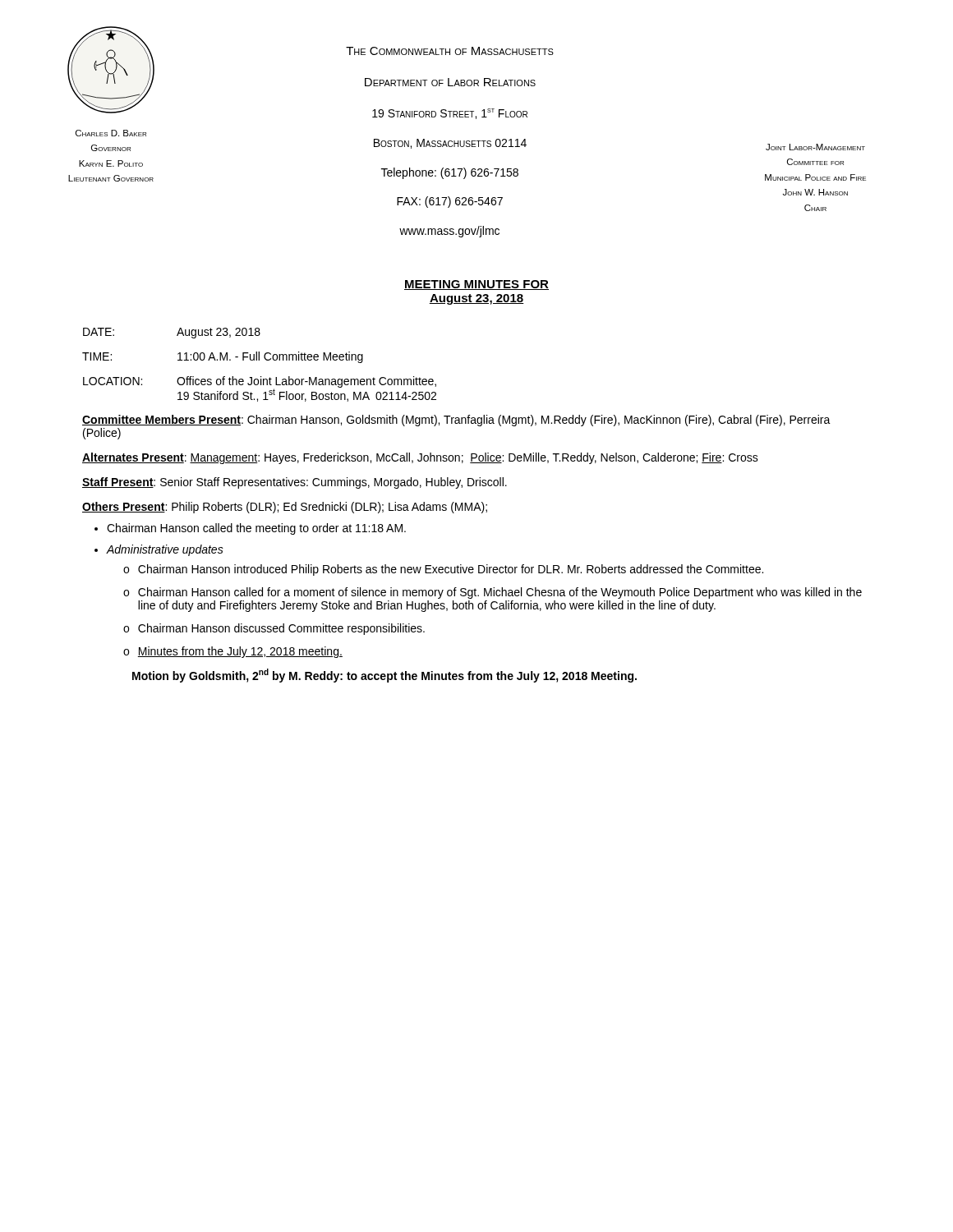
Task: Where is the title that starts "The Commonwealth of Massachusetts Department of"?
Action: (x=450, y=141)
